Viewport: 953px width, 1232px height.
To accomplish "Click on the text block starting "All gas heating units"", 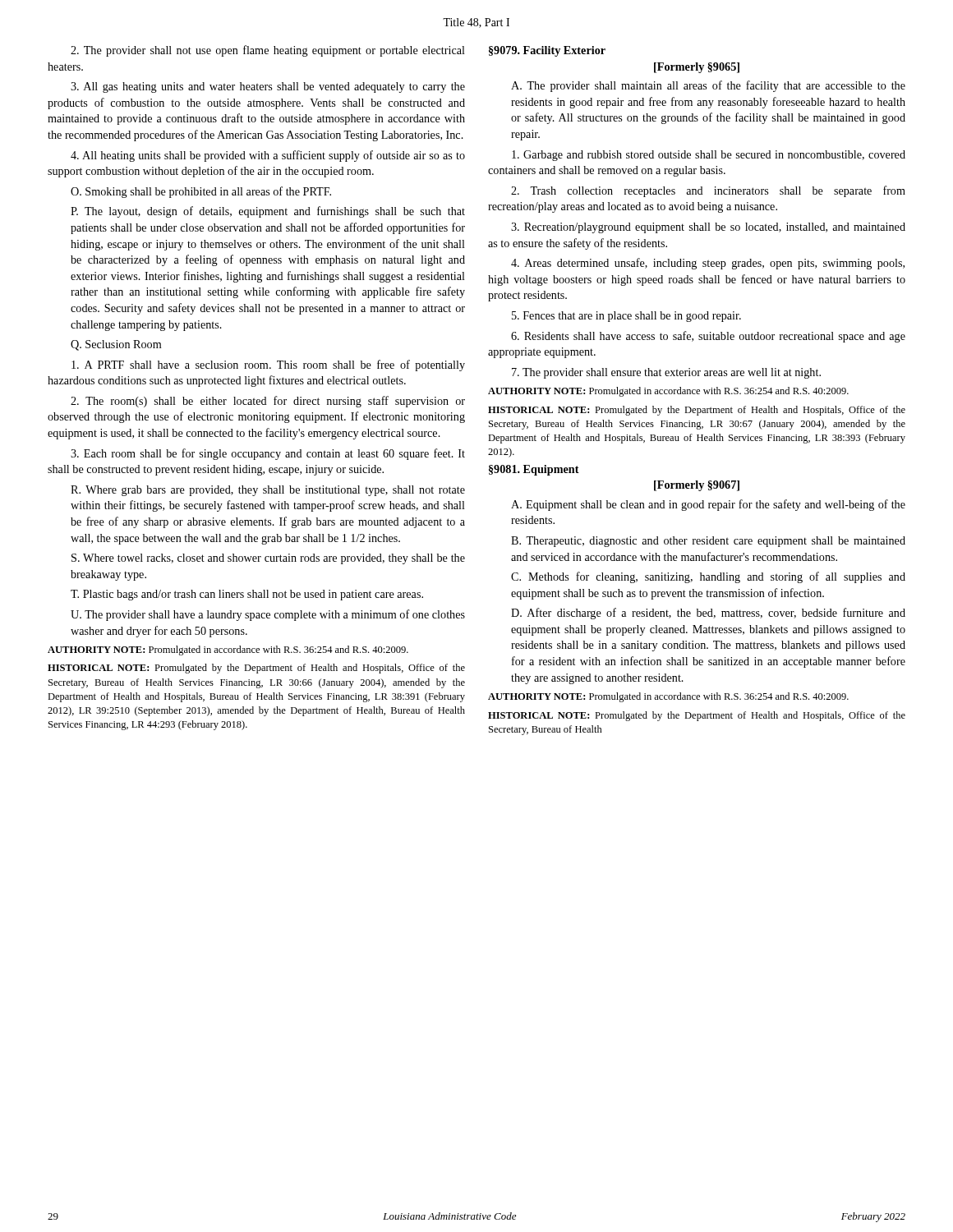I will pos(256,111).
